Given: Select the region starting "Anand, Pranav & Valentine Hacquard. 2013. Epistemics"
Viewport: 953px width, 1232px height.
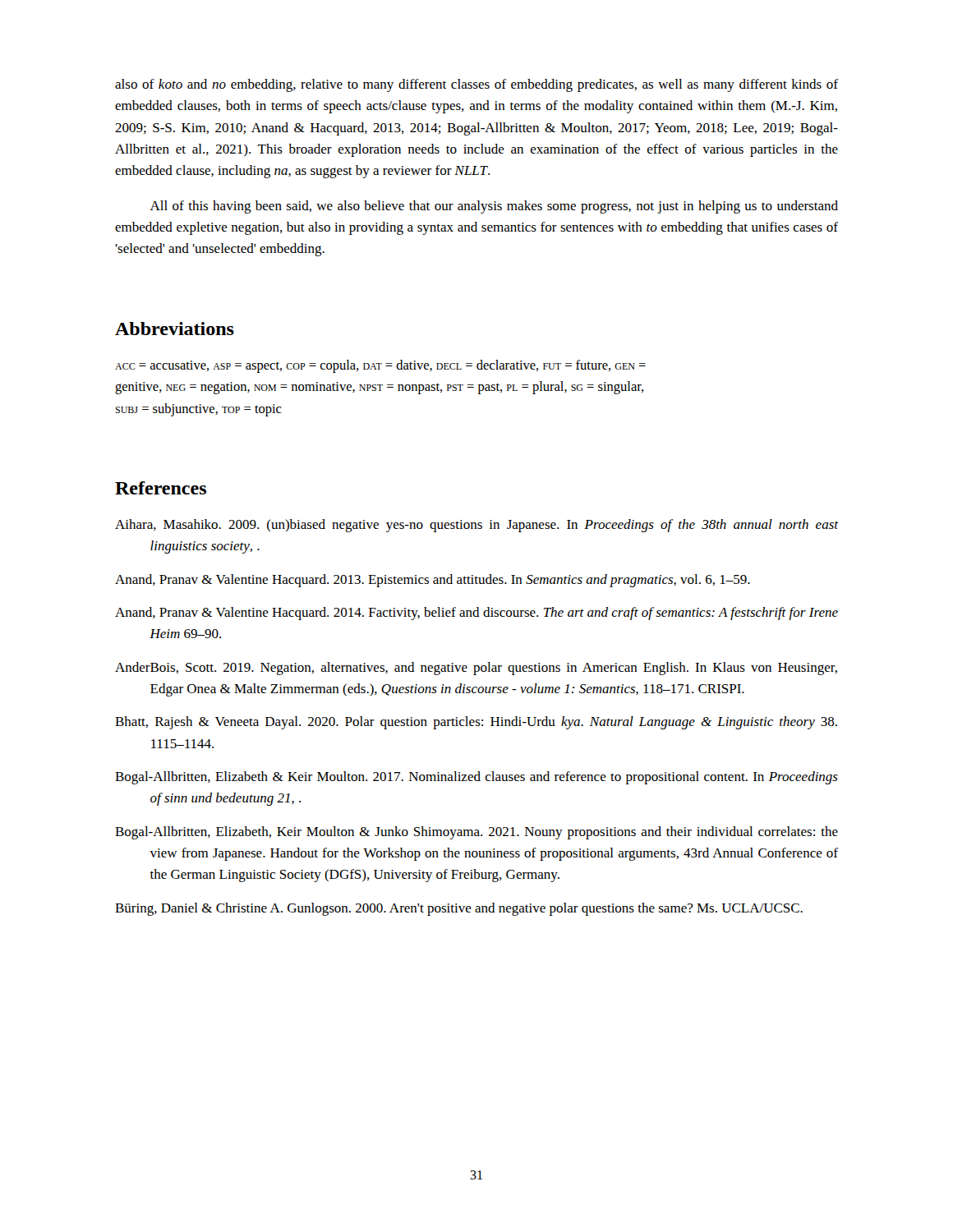Looking at the screenshot, I should click(x=433, y=579).
